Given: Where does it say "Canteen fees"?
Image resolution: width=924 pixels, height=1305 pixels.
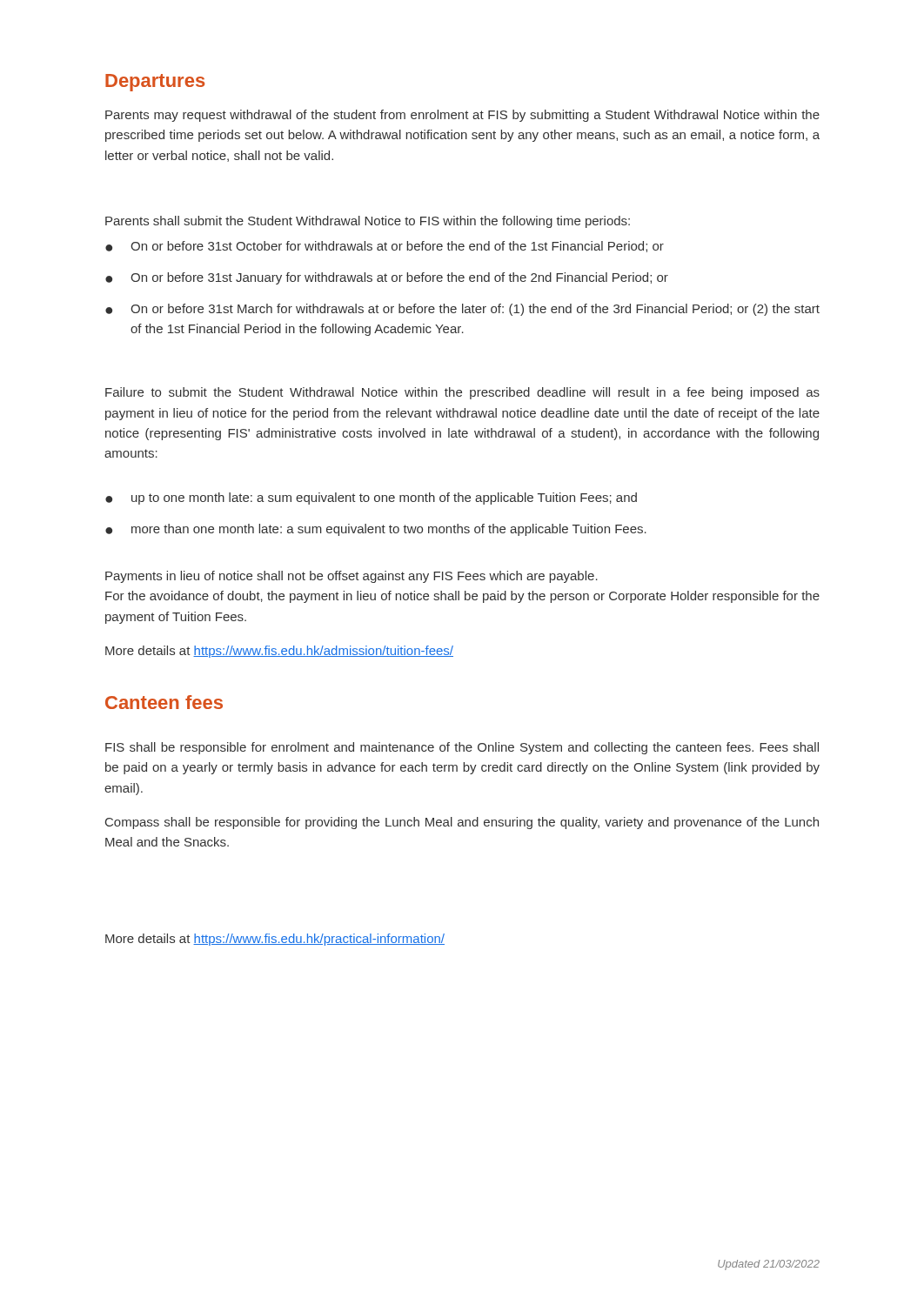Looking at the screenshot, I should pos(164,702).
